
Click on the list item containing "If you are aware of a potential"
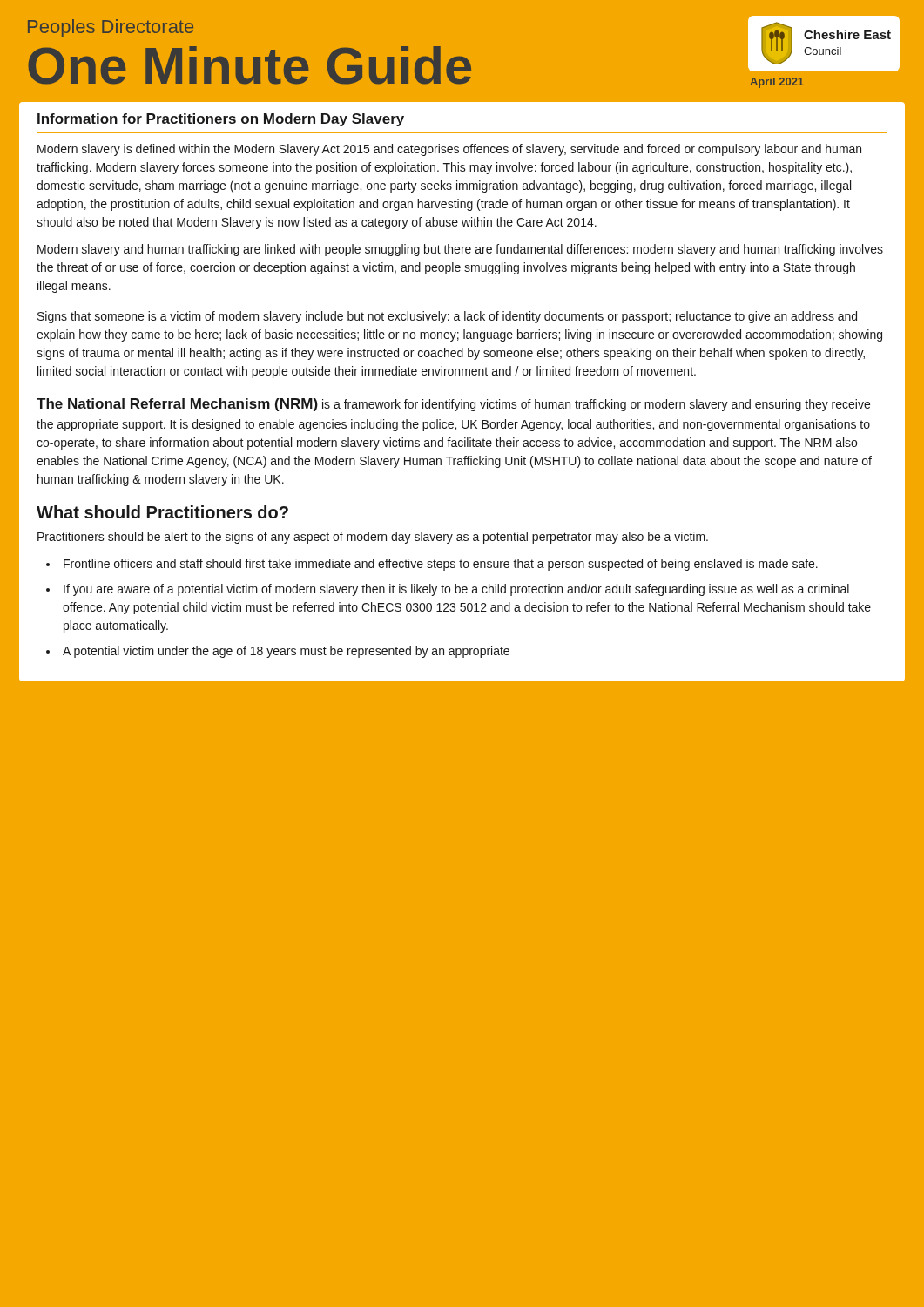(467, 607)
